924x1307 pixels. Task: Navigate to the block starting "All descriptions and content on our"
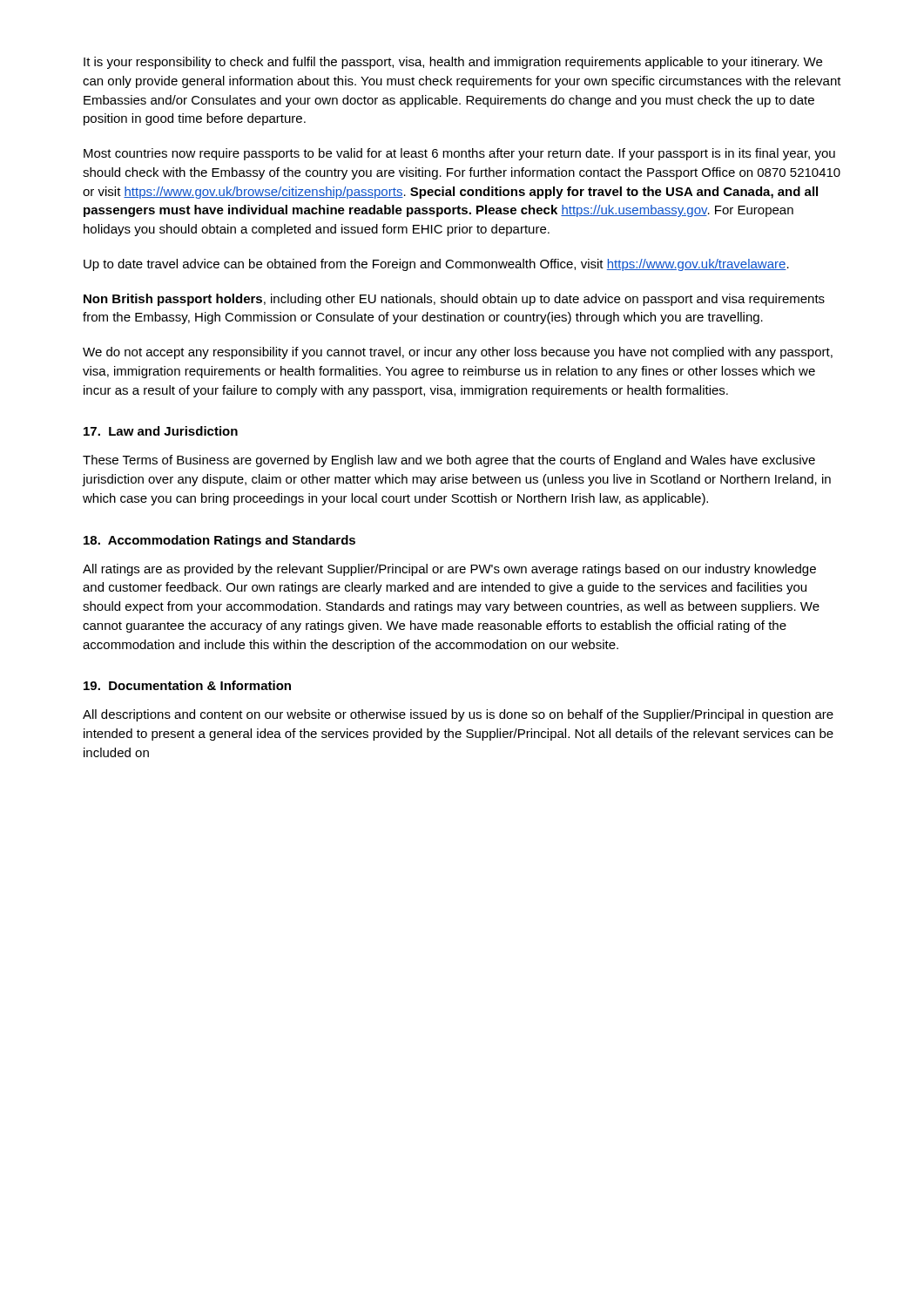(458, 733)
